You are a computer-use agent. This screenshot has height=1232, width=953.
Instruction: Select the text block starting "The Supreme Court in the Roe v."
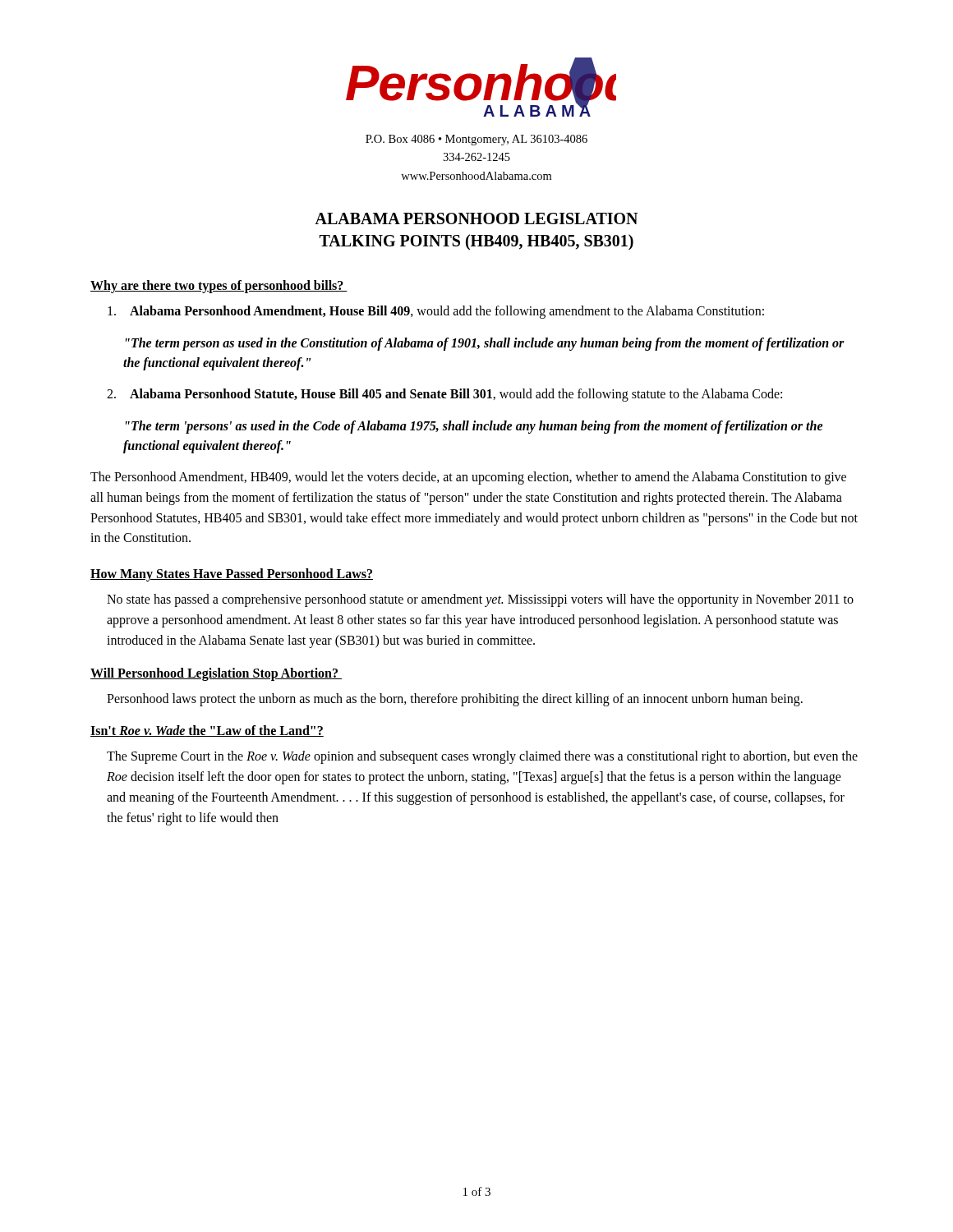click(x=482, y=787)
